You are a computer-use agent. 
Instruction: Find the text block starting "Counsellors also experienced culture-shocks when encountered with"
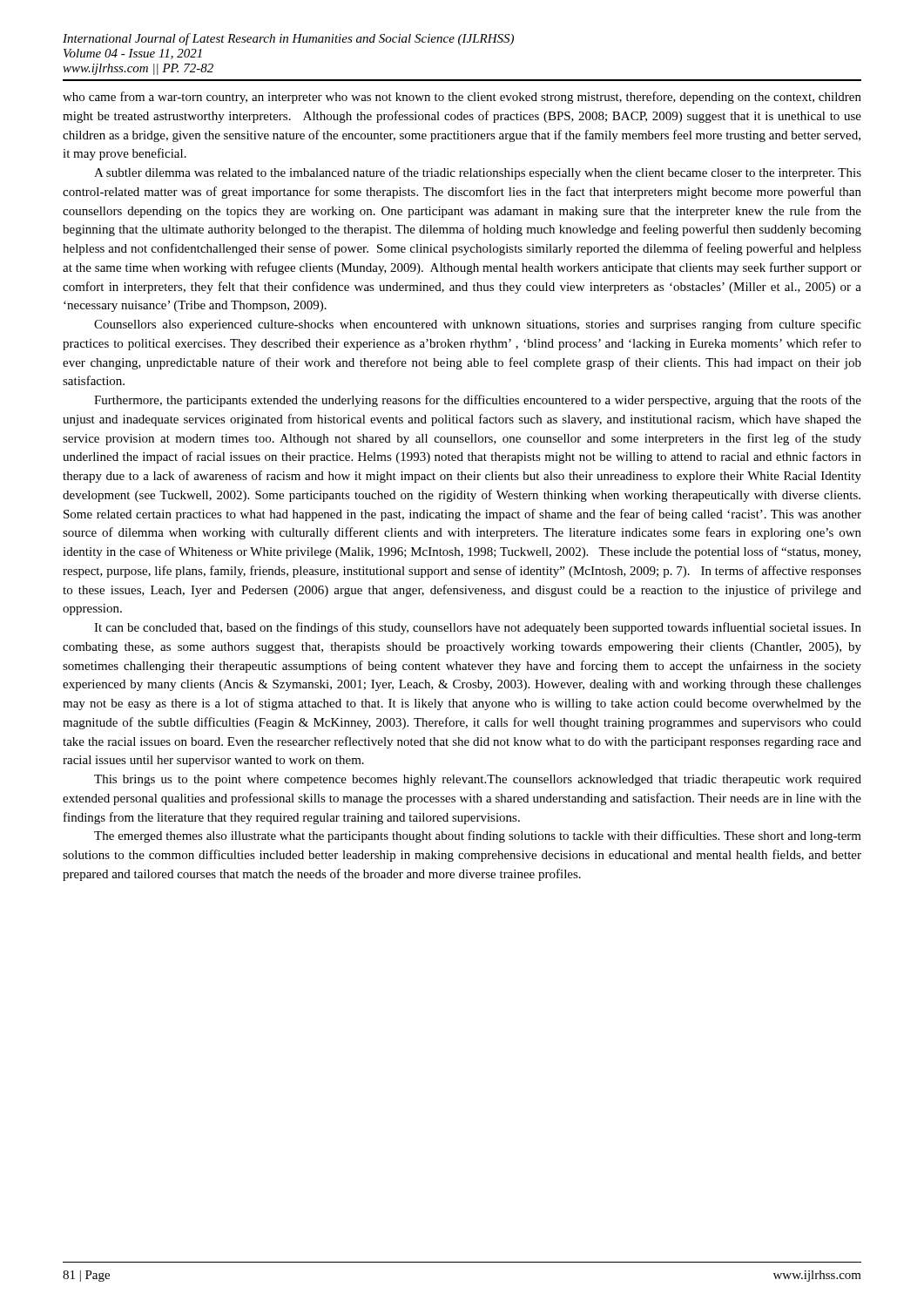coord(462,353)
